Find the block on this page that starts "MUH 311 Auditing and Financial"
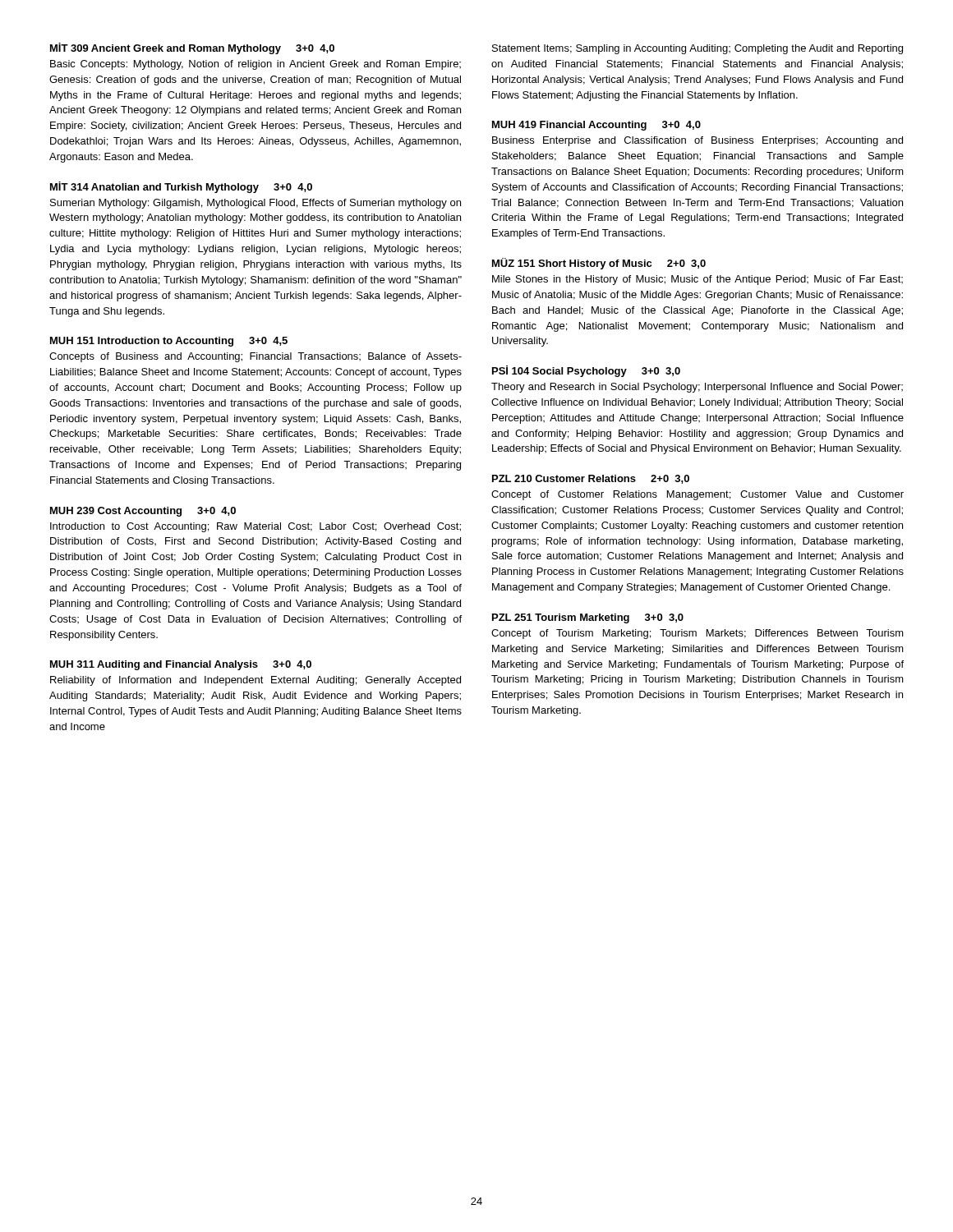Image resolution: width=953 pixels, height=1232 pixels. click(255, 695)
